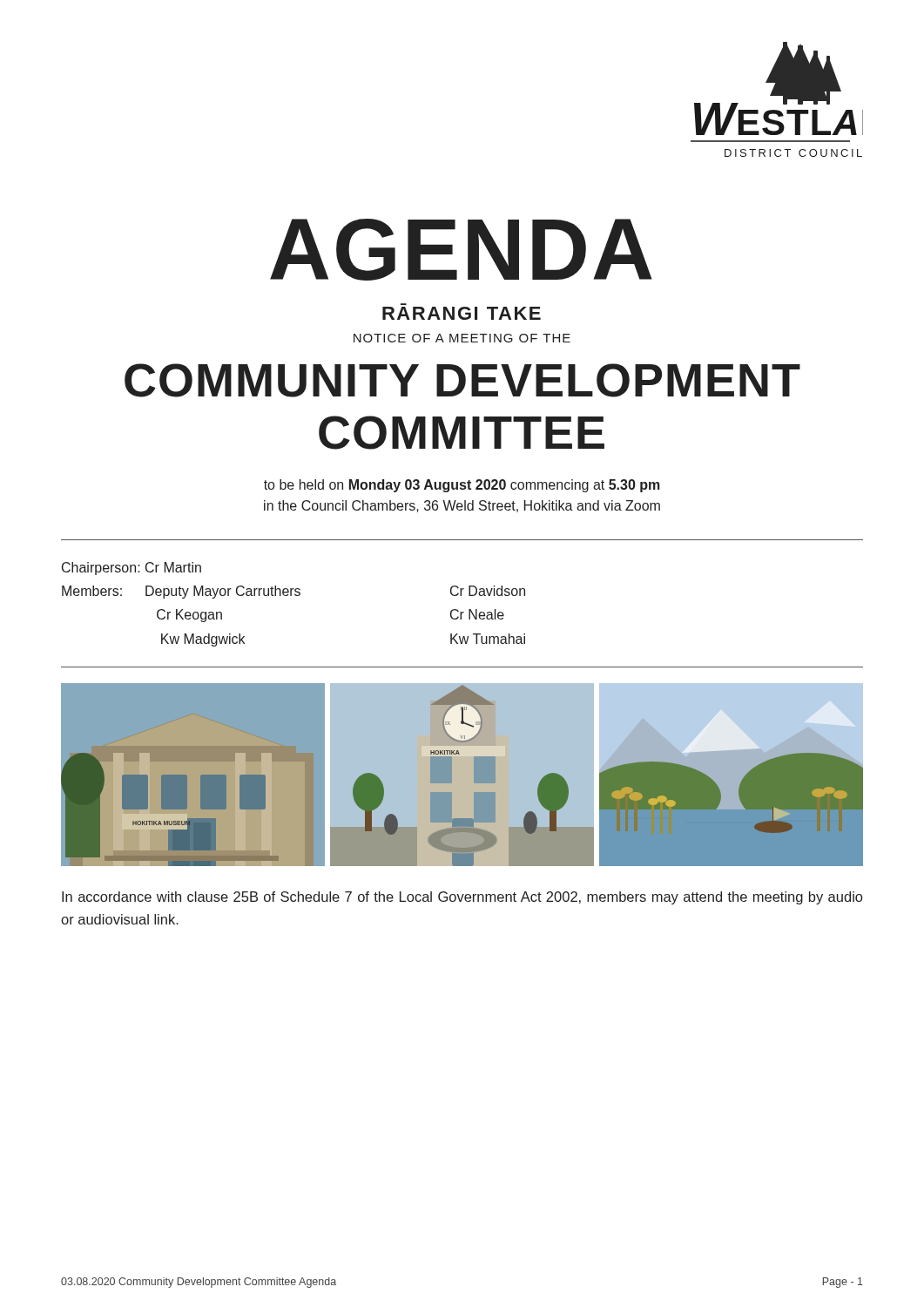Locate the section header that says "RĀRANGI TAKE"
924x1307 pixels.
click(462, 313)
